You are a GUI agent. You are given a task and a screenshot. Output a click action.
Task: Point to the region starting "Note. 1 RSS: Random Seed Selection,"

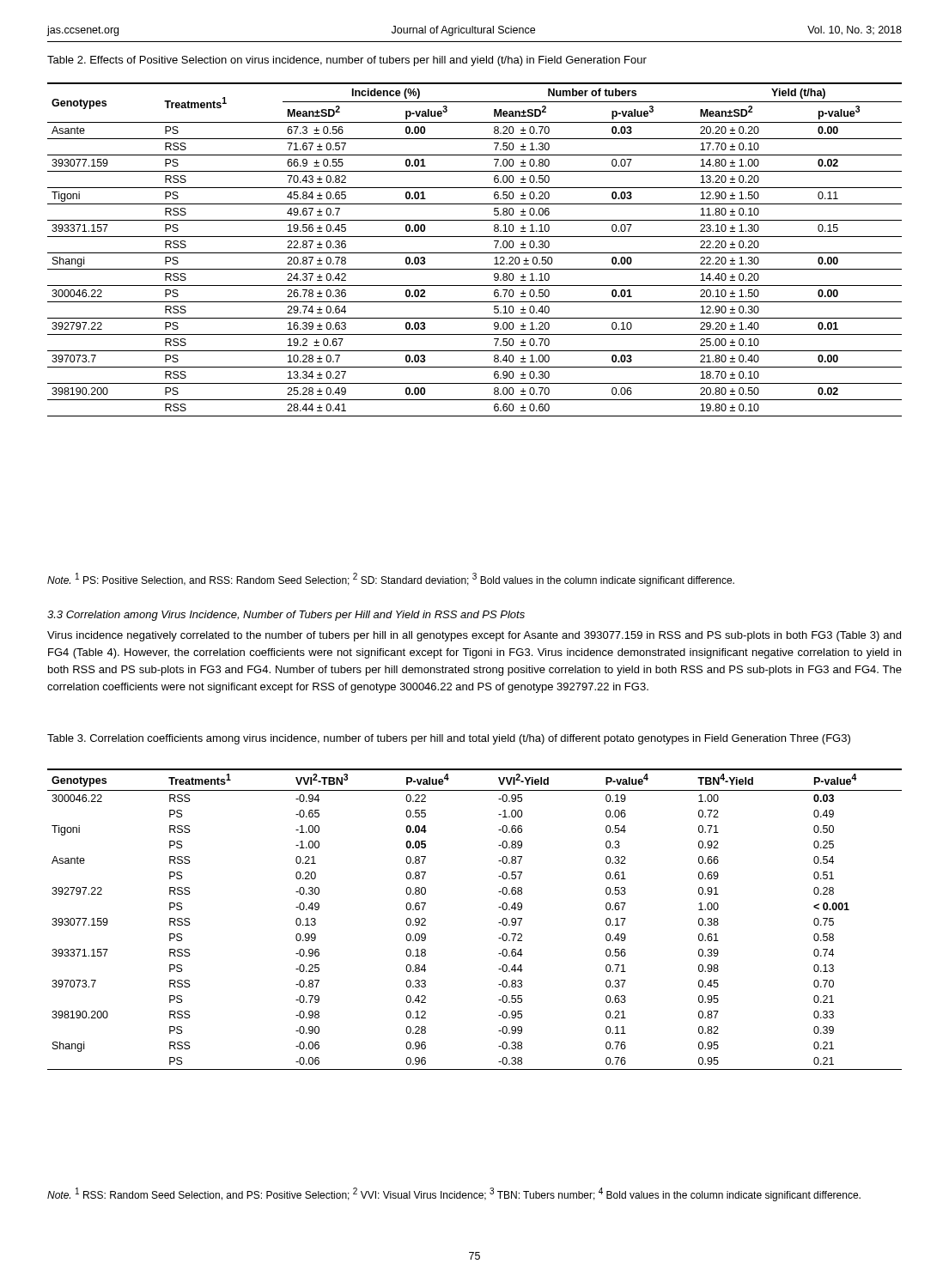(454, 1194)
